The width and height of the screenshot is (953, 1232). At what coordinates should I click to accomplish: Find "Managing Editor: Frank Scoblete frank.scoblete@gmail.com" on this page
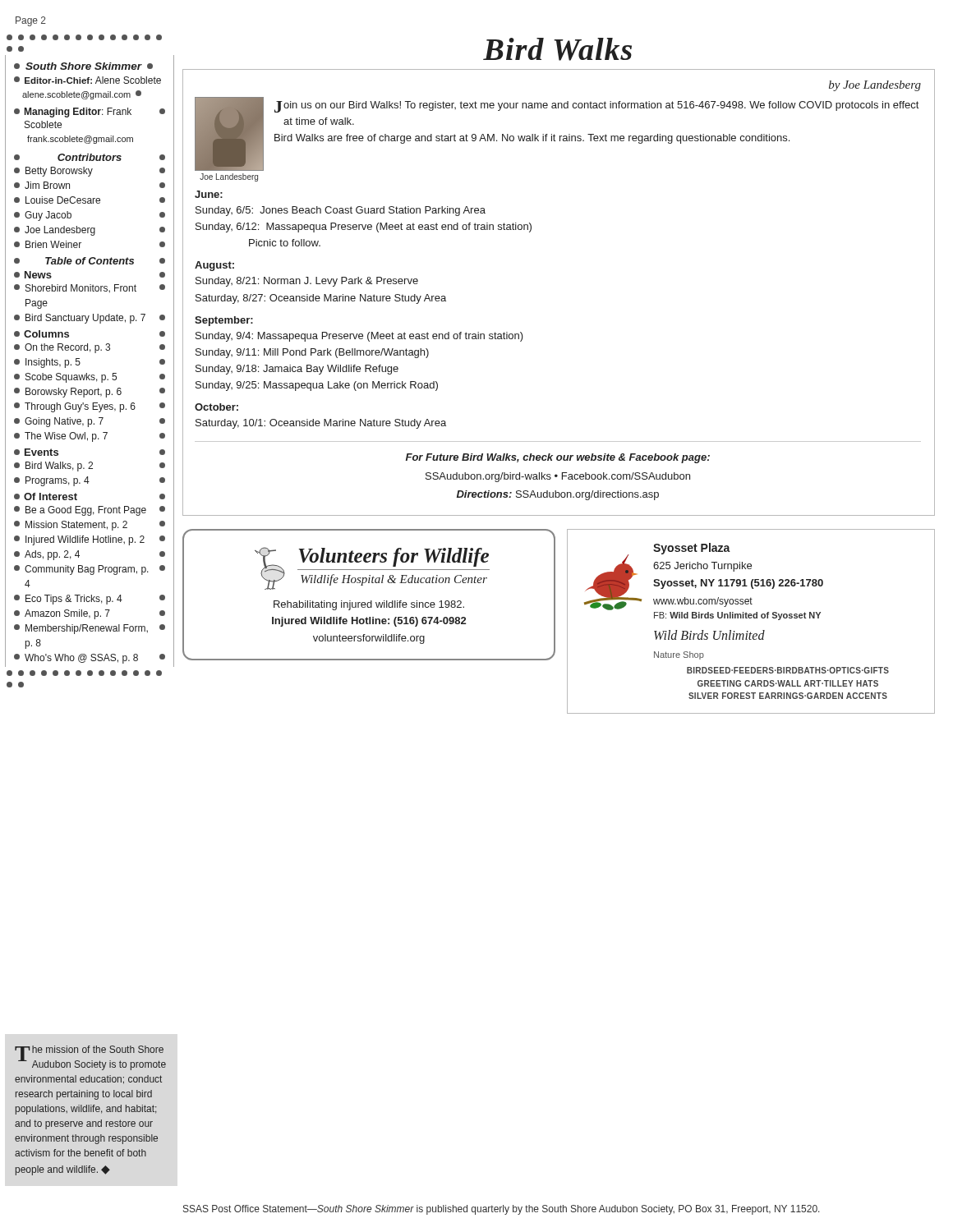tap(79, 125)
